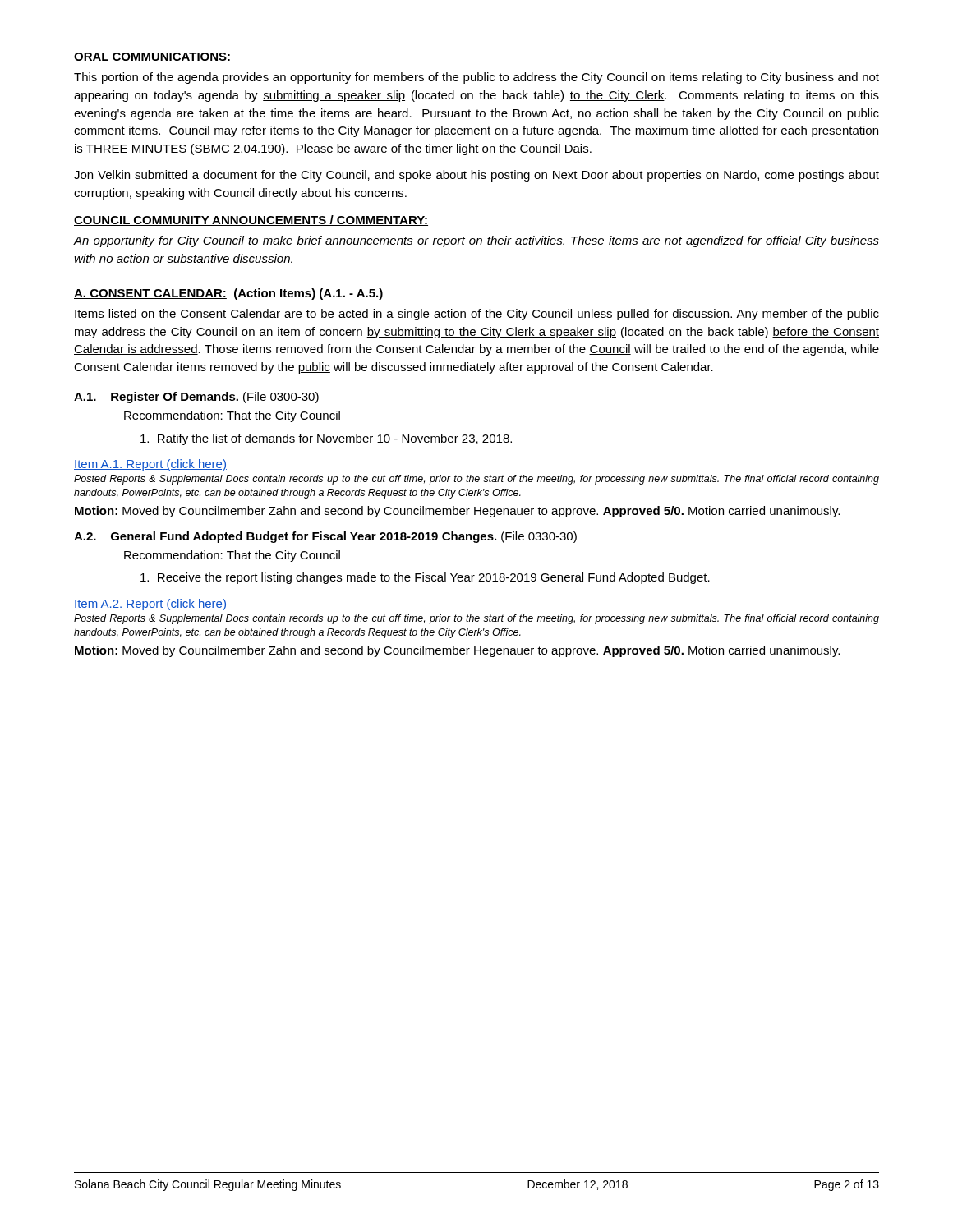Select the text block containing "An opportunity for City Council to"
This screenshot has height=1232, width=953.
pos(476,249)
